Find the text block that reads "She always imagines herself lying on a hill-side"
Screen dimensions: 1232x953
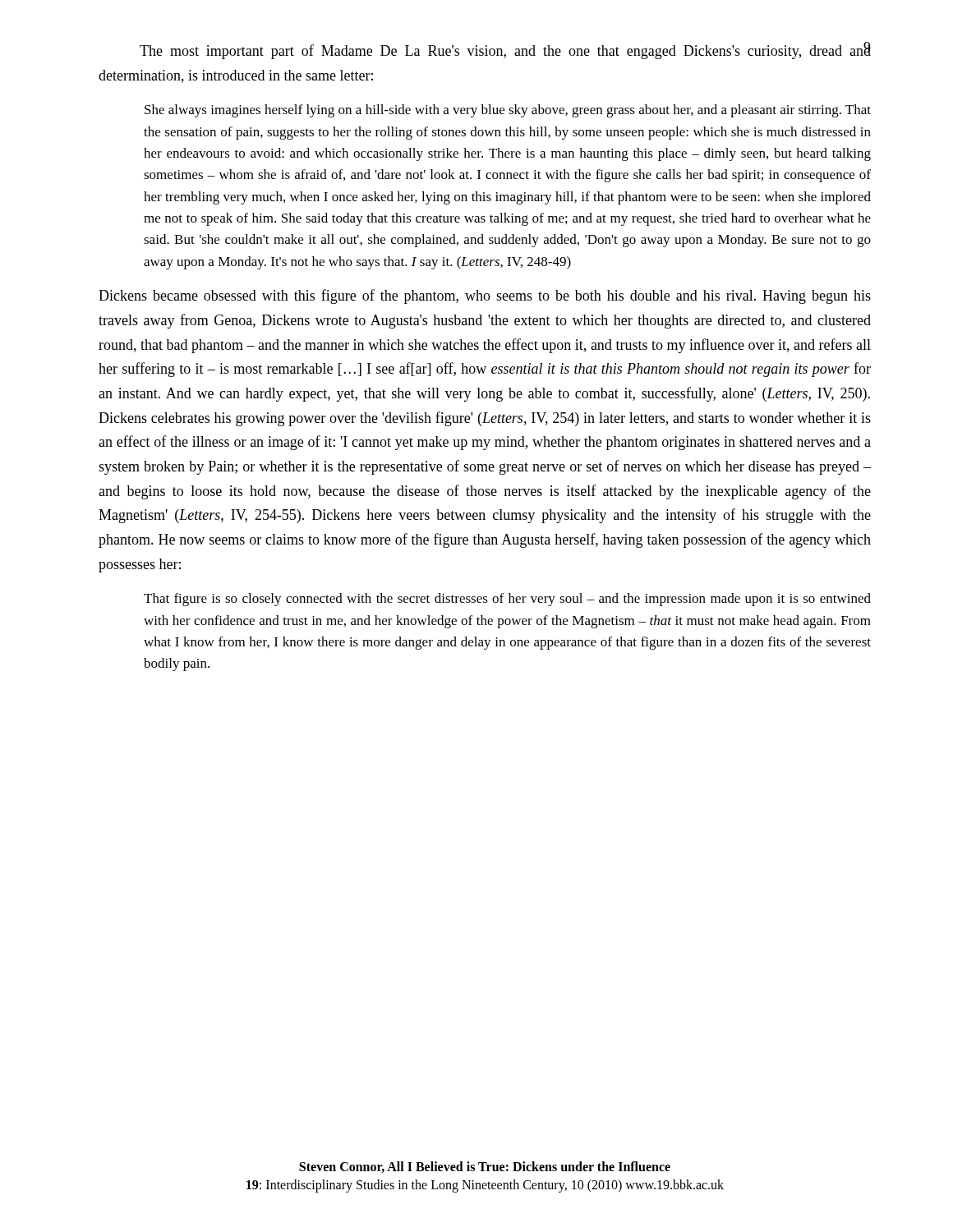coord(507,186)
